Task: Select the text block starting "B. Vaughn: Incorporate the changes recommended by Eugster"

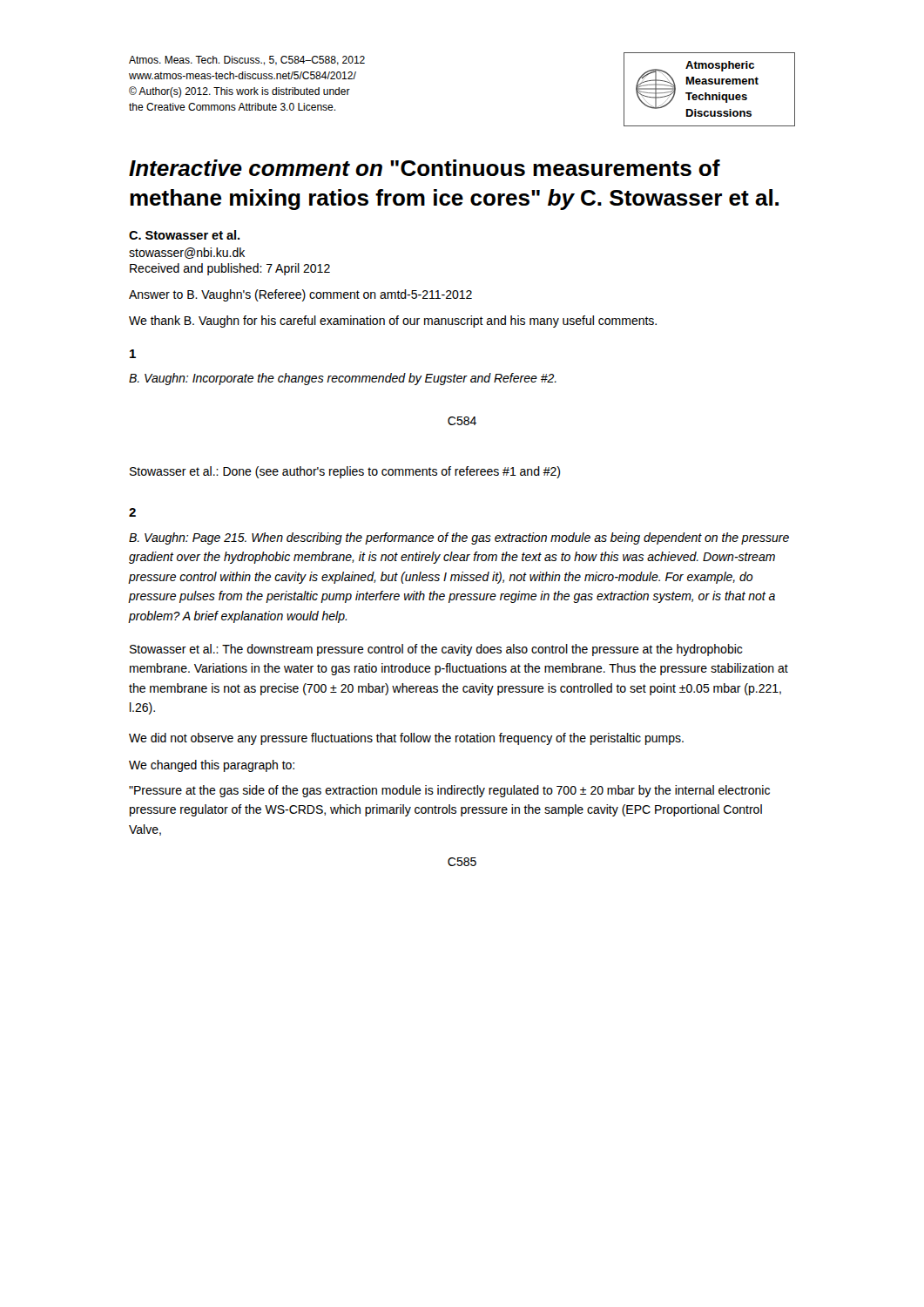Action: pyautogui.click(x=343, y=378)
